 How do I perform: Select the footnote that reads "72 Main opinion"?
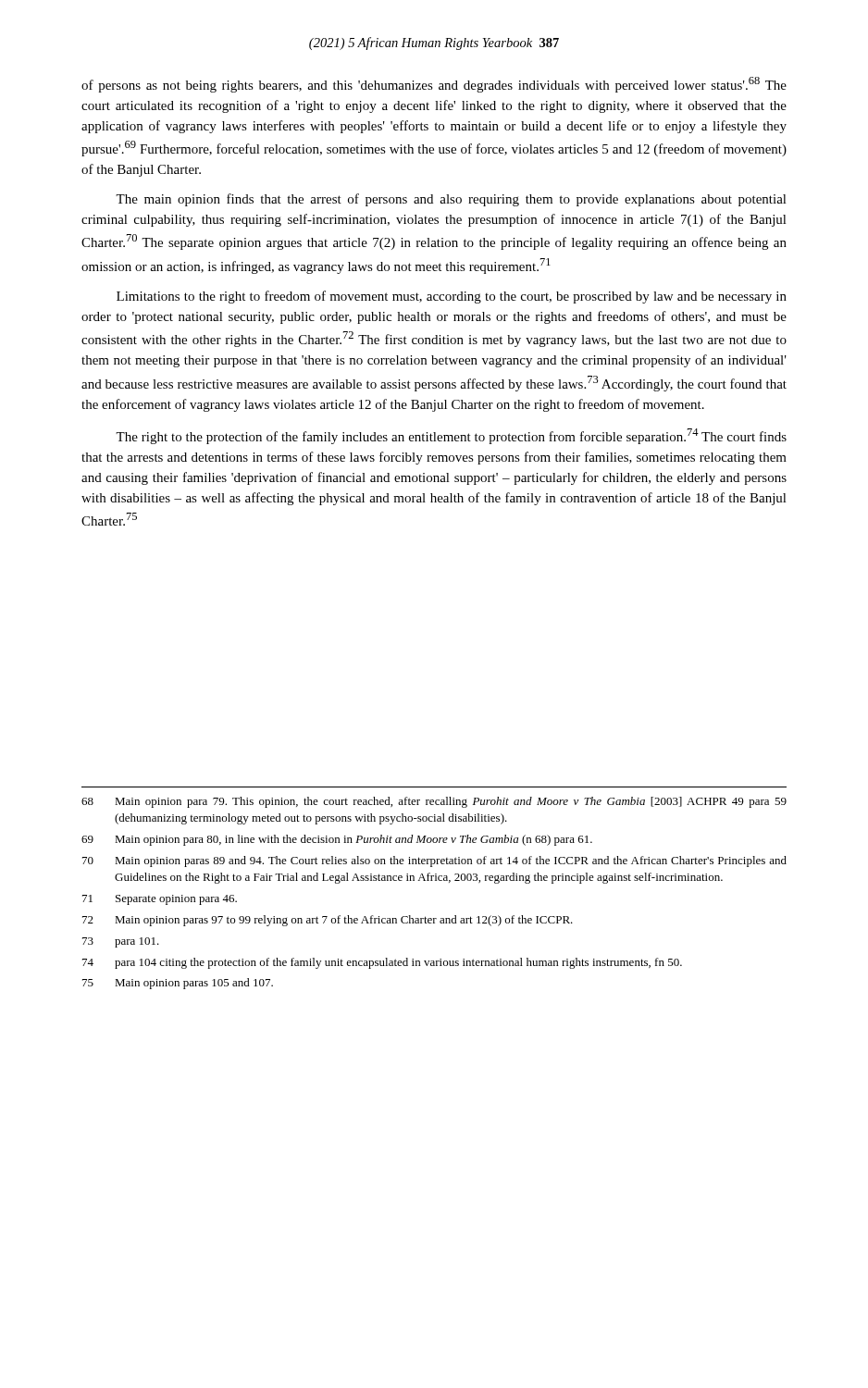click(x=434, y=919)
